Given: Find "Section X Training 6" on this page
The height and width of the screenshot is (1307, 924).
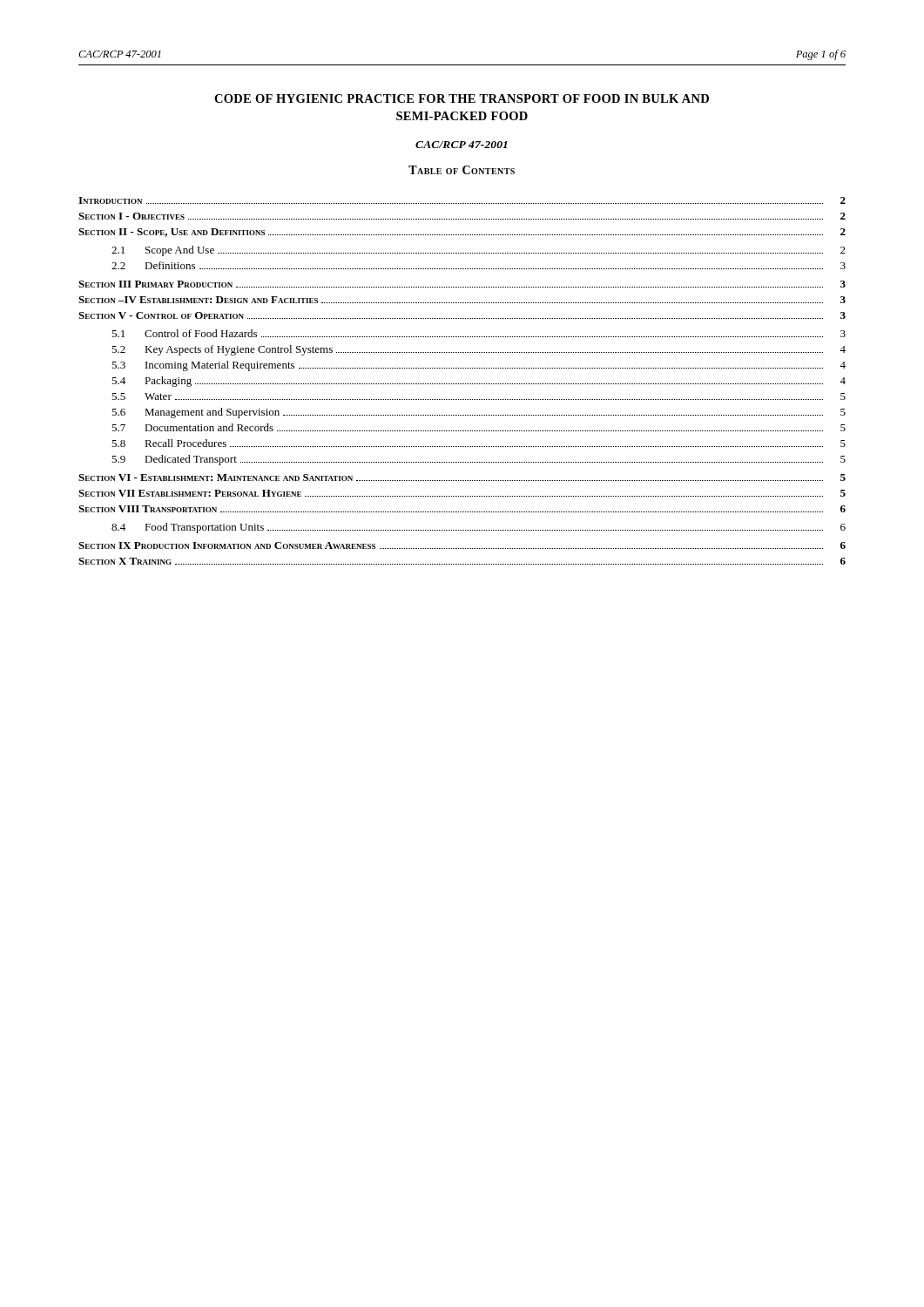Looking at the screenshot, I should [462, 561].
